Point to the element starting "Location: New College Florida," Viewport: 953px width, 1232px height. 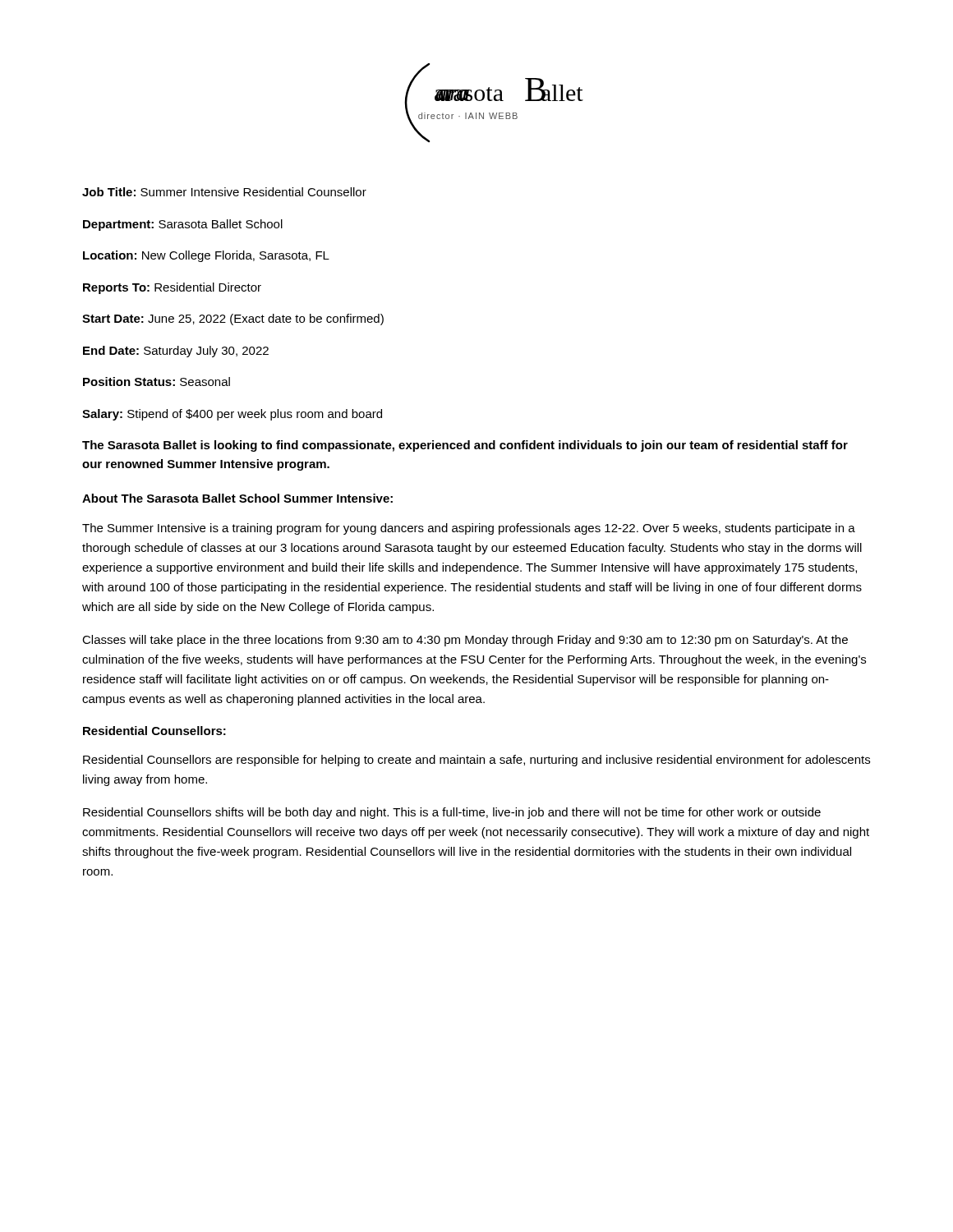(206, 255)
